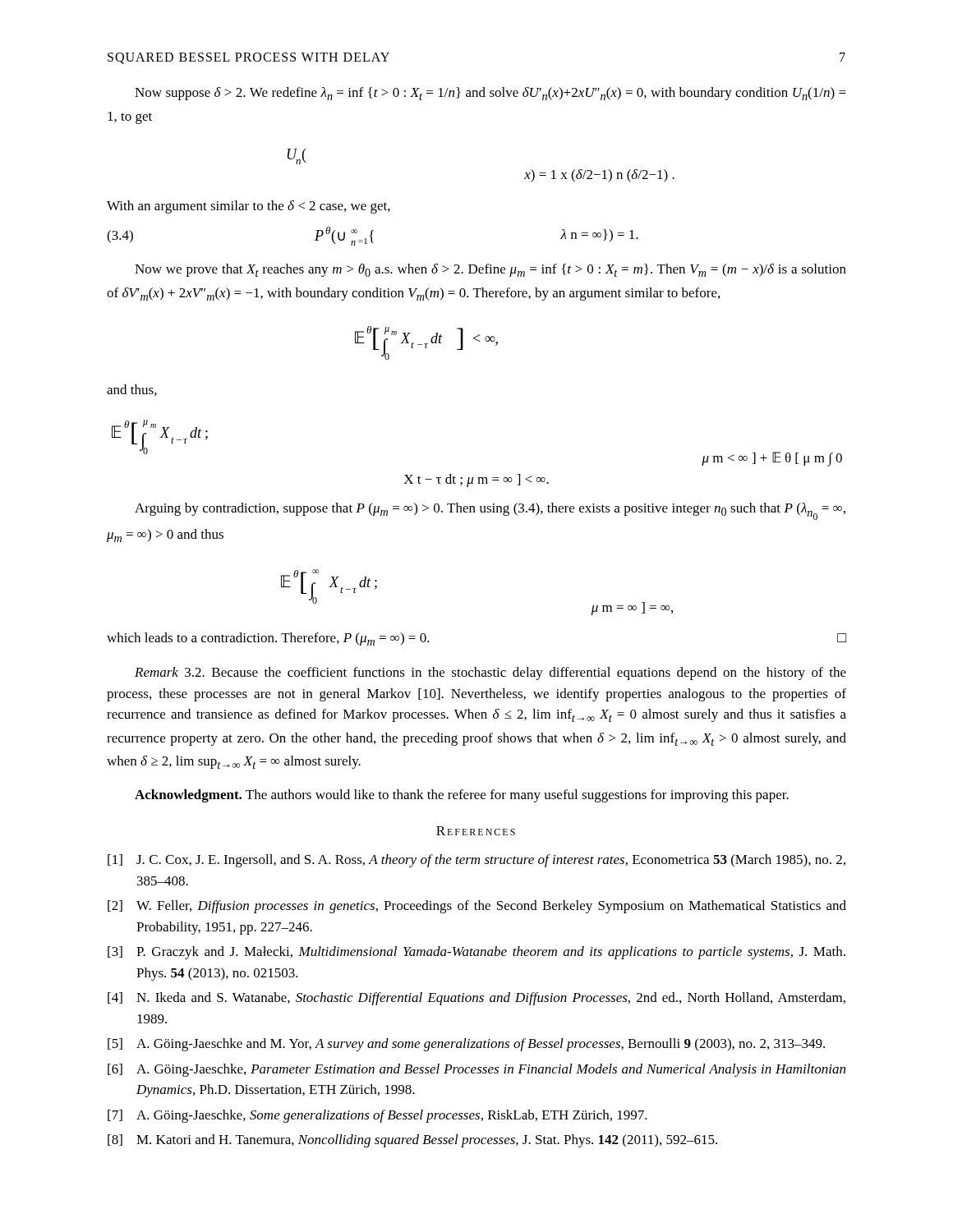
Task: Find the list item with the text "[5] A. Göing-Jaeschke and M. Yor,"
Action: tap(466, 1044)
